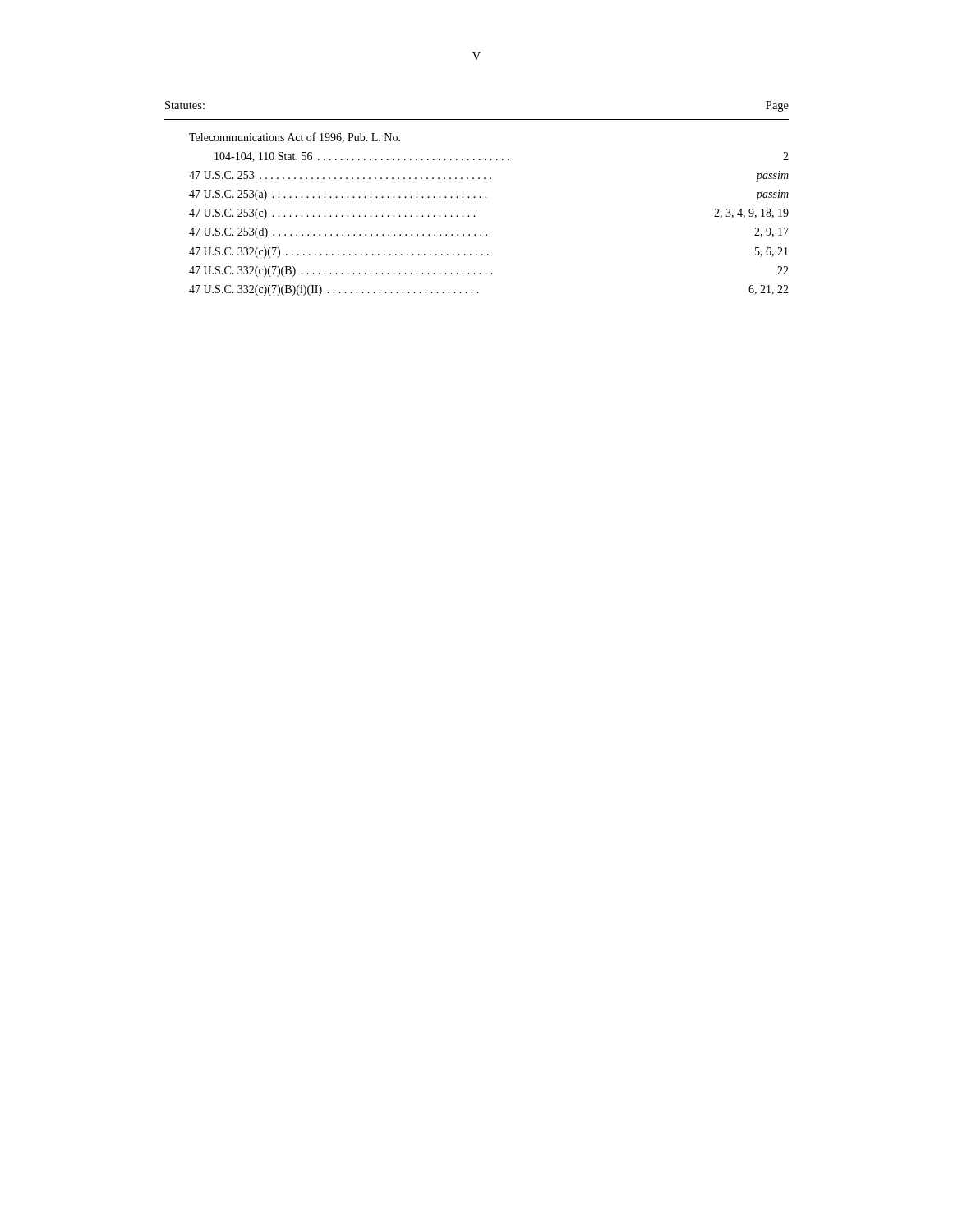This screenshot has height=1232, width=953.
Task: Point to the passage starting "Telecommunications Act of 1996, Pub. L."
Action: click(295, 138)
